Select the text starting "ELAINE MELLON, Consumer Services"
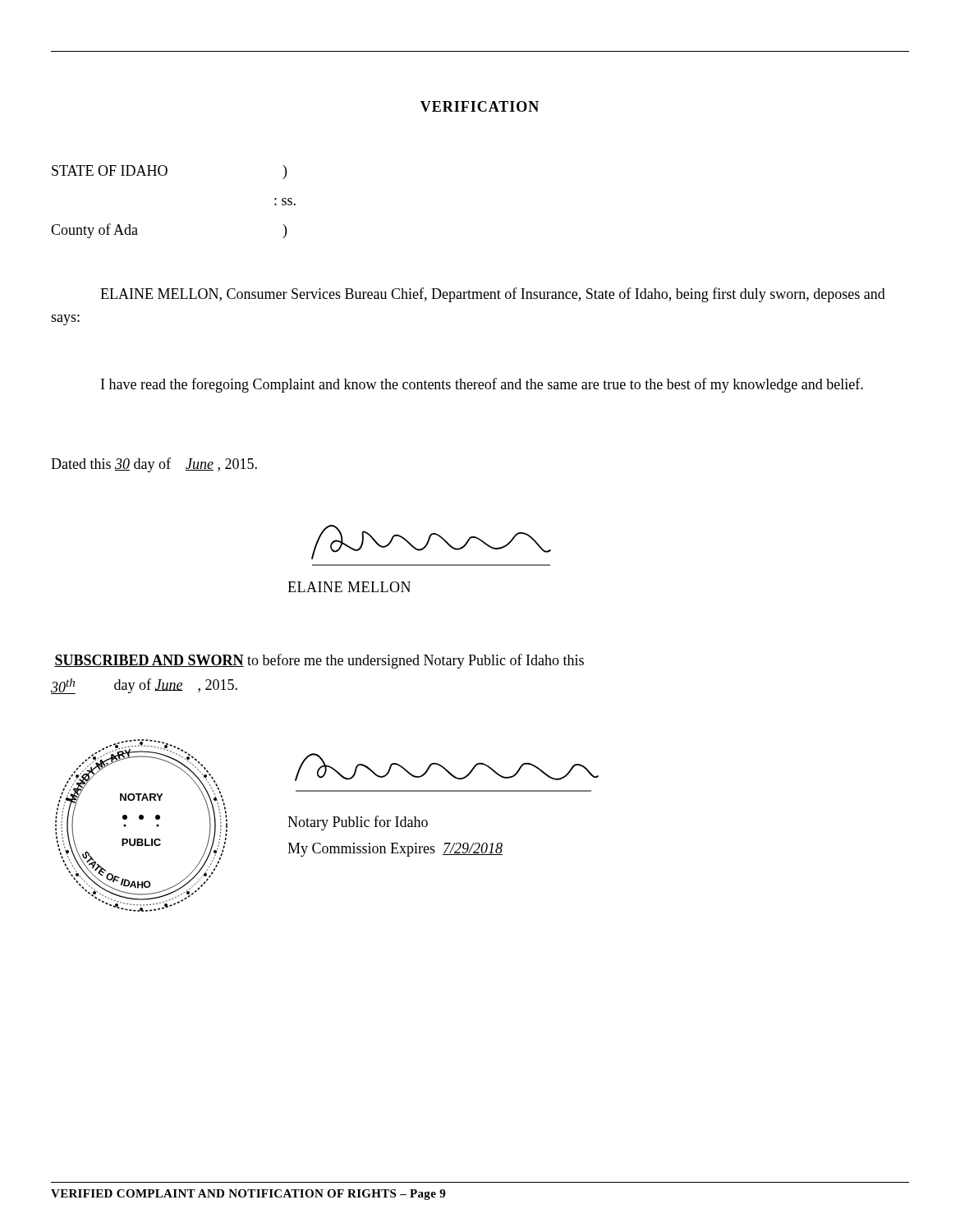Viewport: 960px width, 1232px height. point(468,305)
